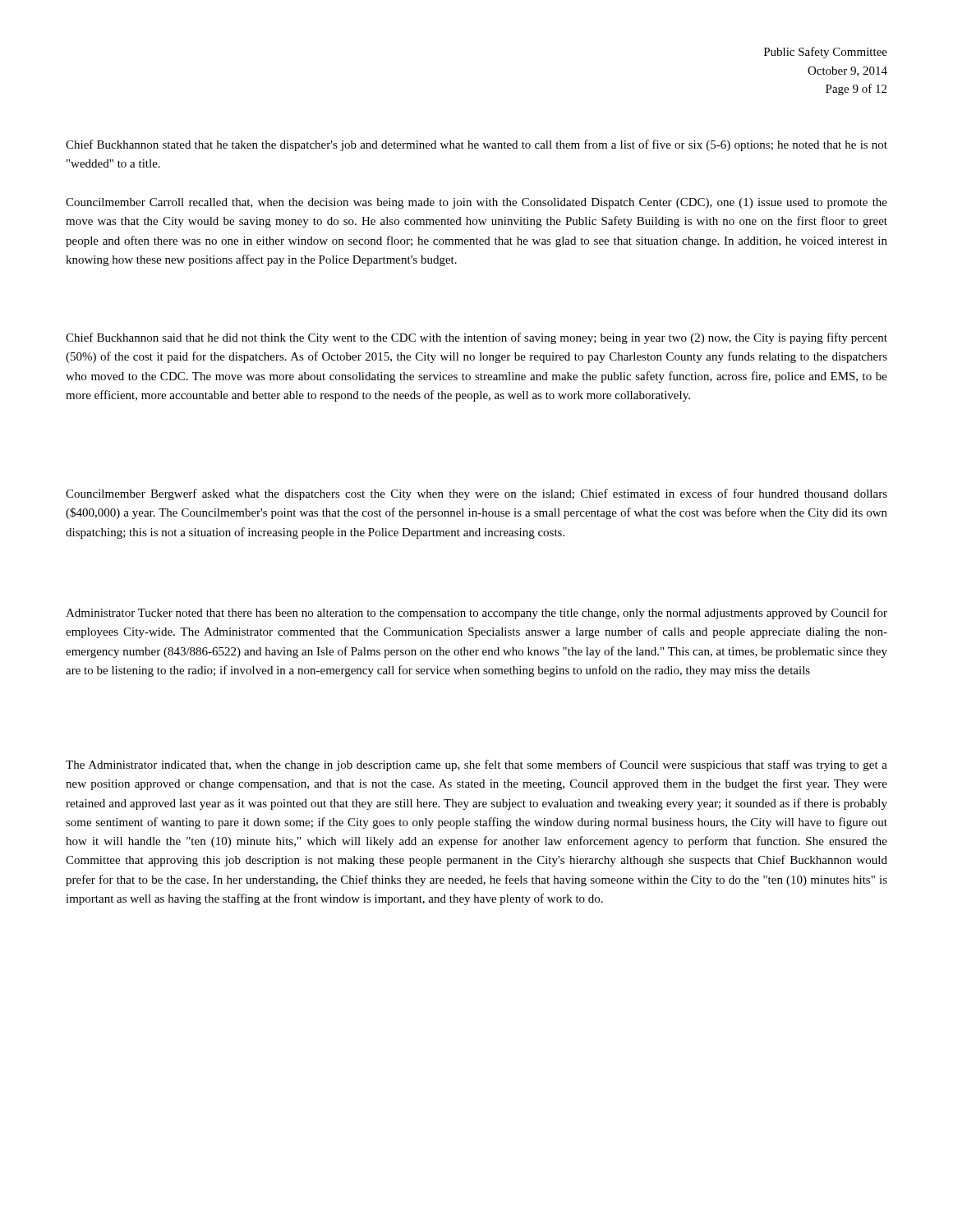
Task: Find the block on this page that starts "Councilmember Carroll recalled"
Action: point(476,231)
